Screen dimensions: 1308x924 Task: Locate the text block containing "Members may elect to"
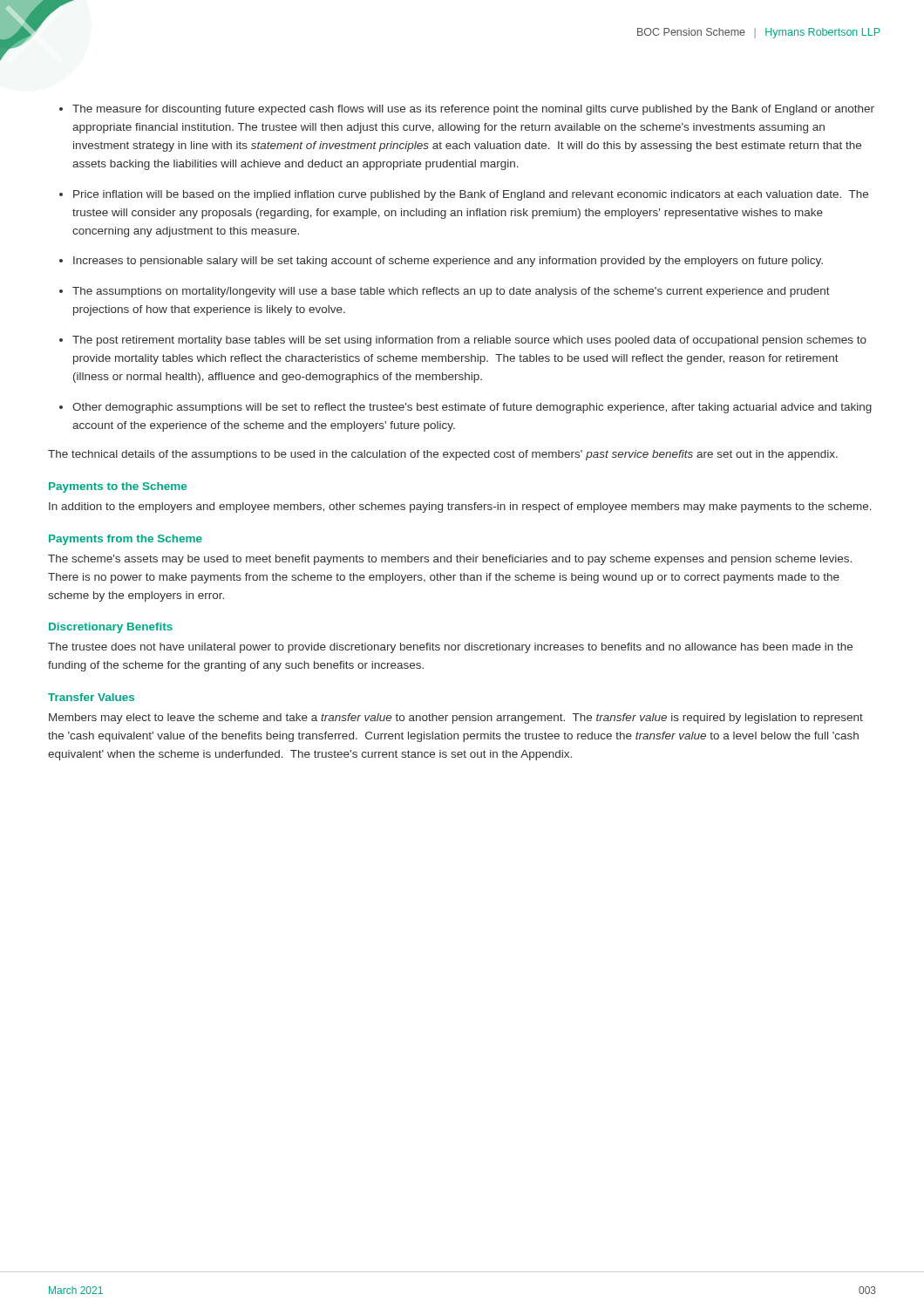[455, 736]
